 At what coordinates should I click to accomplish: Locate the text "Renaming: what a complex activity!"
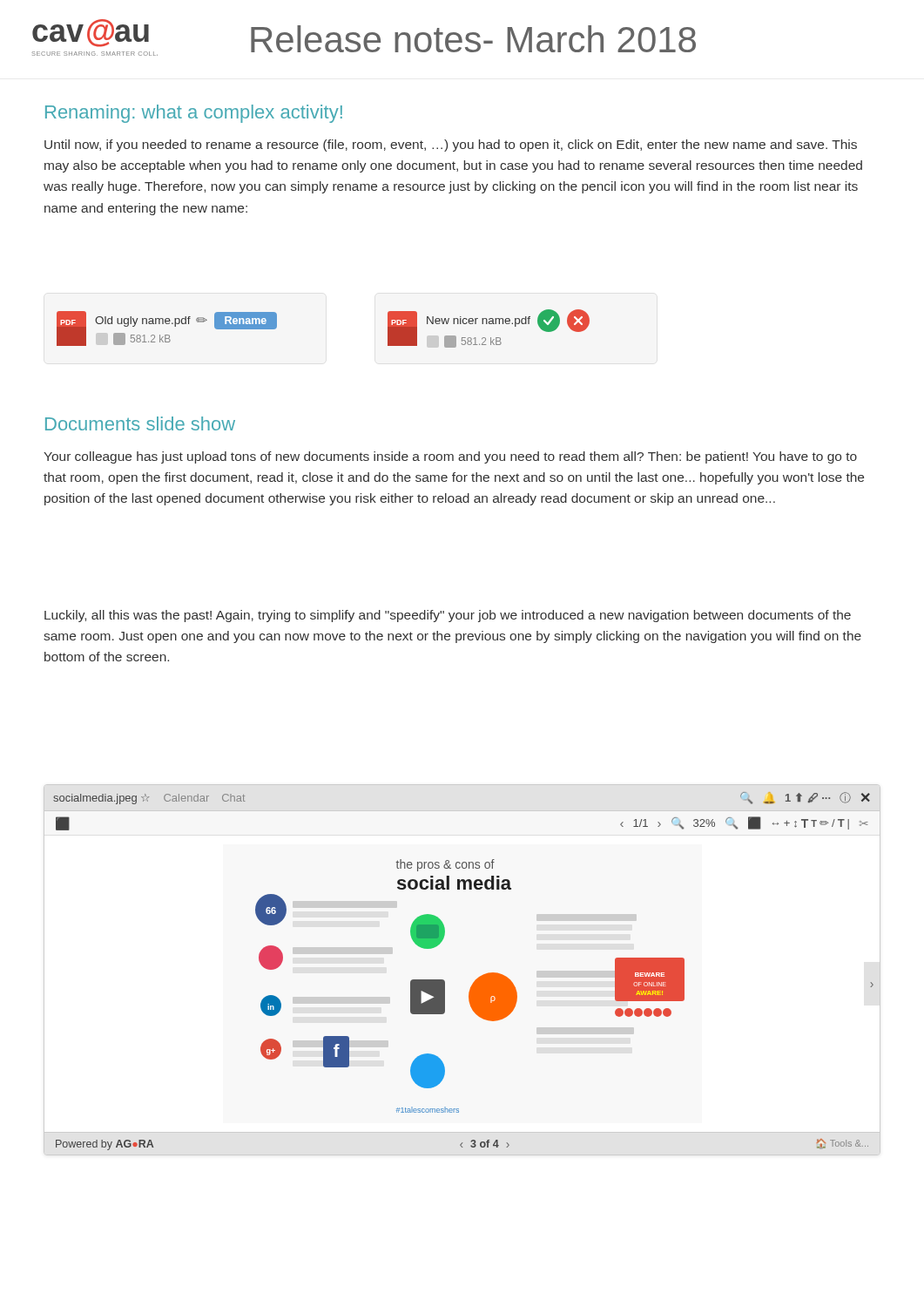click(x=194, y=112)
